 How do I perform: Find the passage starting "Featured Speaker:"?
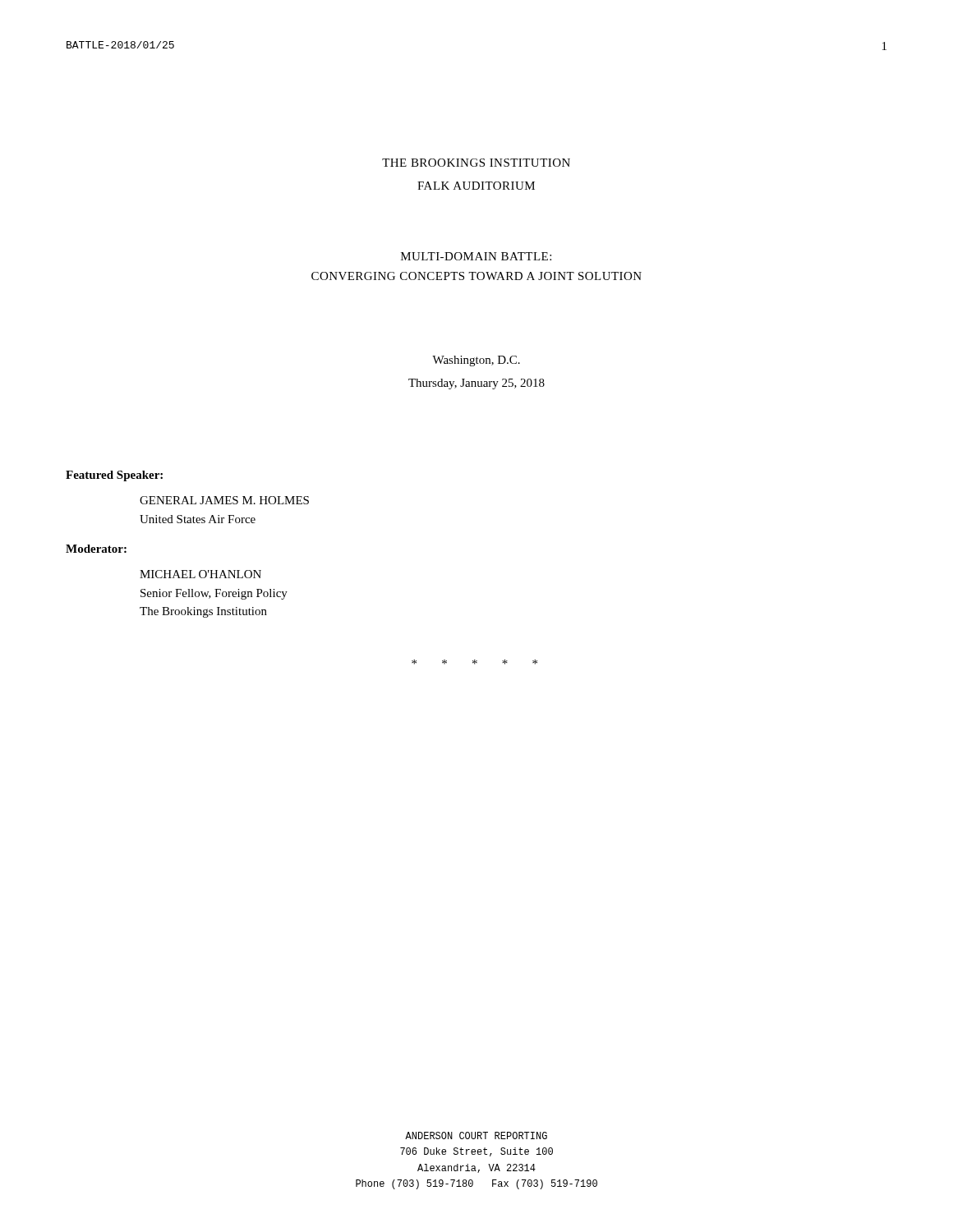coord(115,475)
